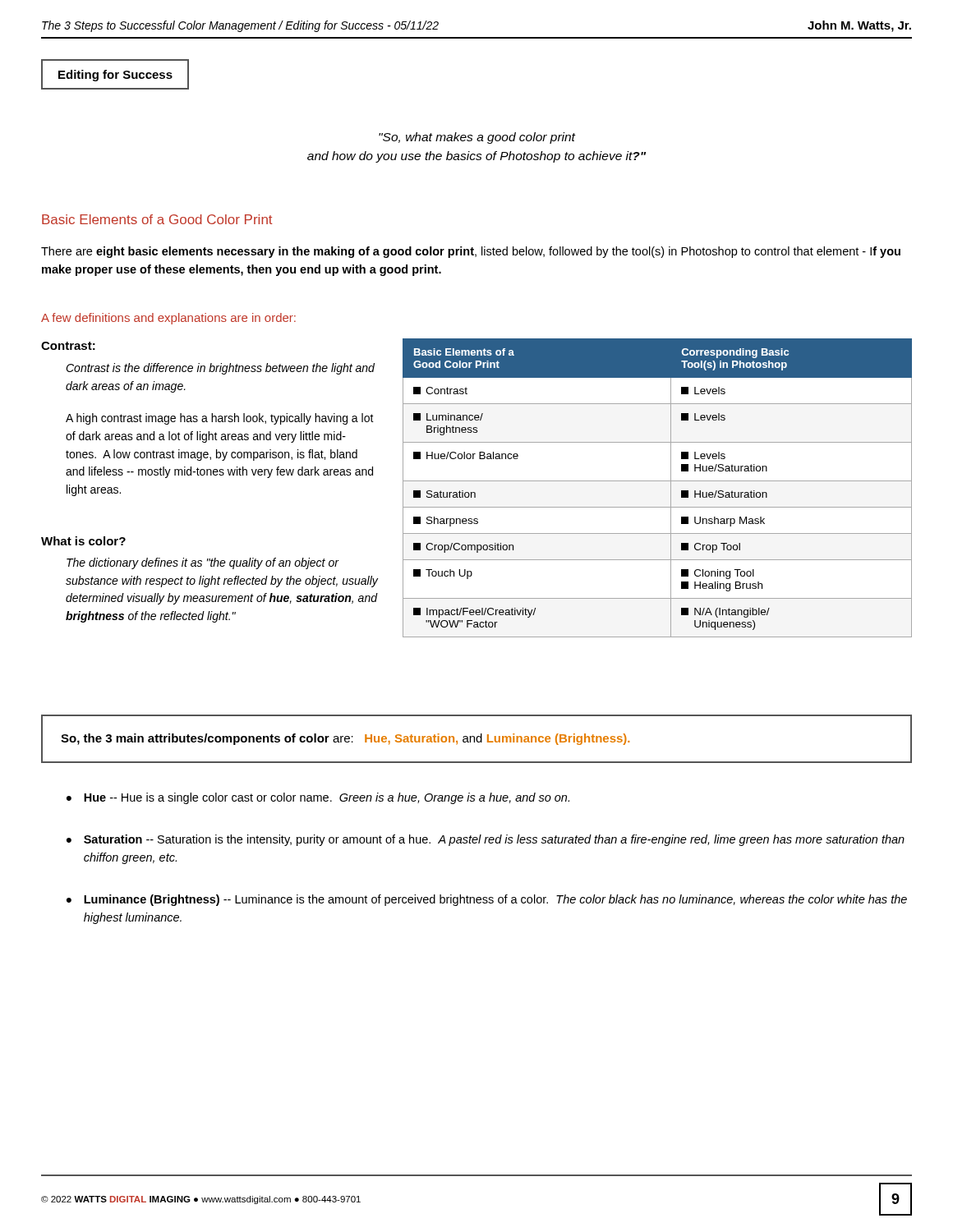Find the section header with the text "Basic Elements of a Good Color Print"
Image resolution: width=953 pixels, height=1232 pixels.
[x=157, y=220]
